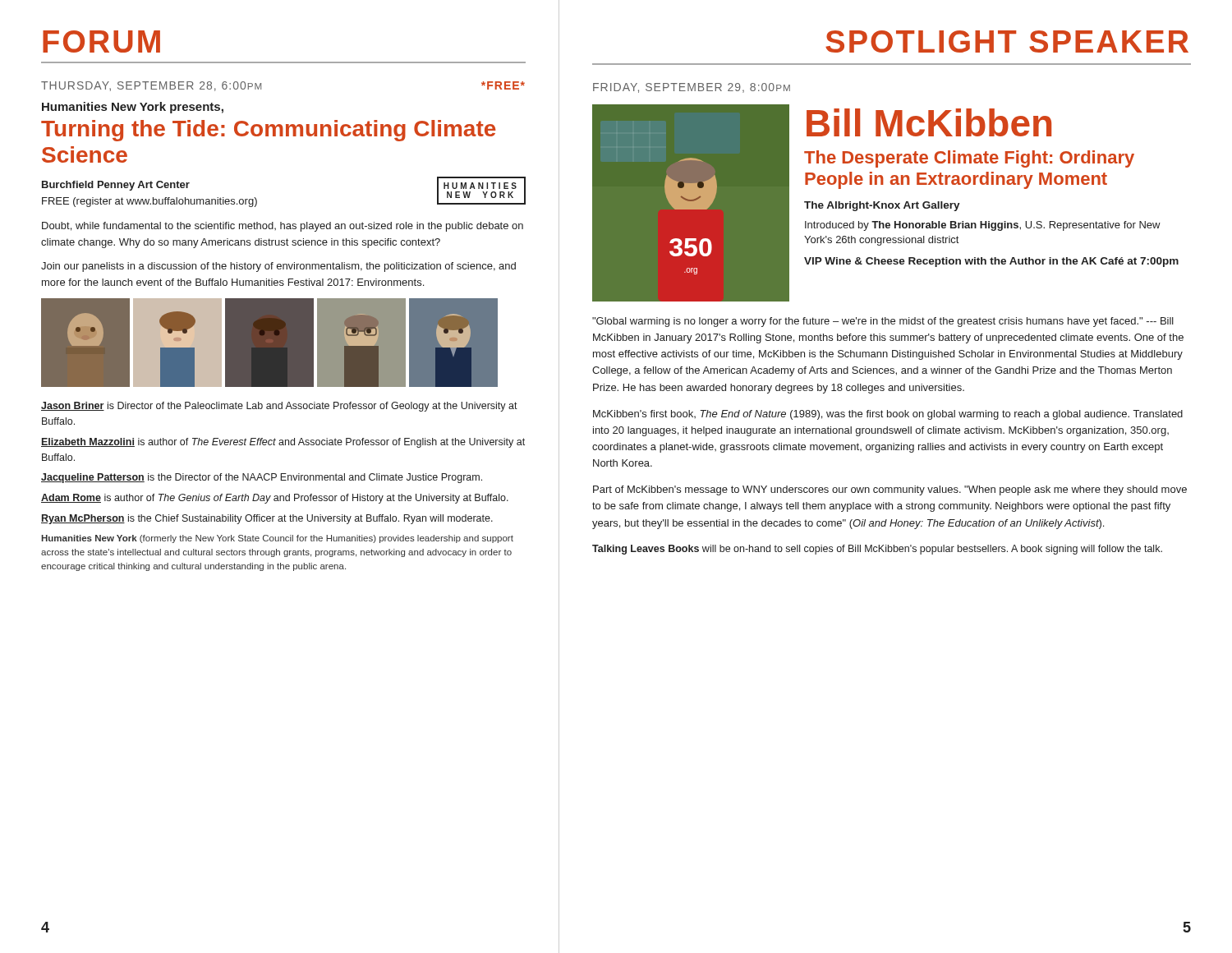This screenshot has width=1232, height=953.
Task: Navigate to the block starting "FRIDAY, SEPTEMBER 29, 8:00PM"
Action: click(x=692, y=87)
